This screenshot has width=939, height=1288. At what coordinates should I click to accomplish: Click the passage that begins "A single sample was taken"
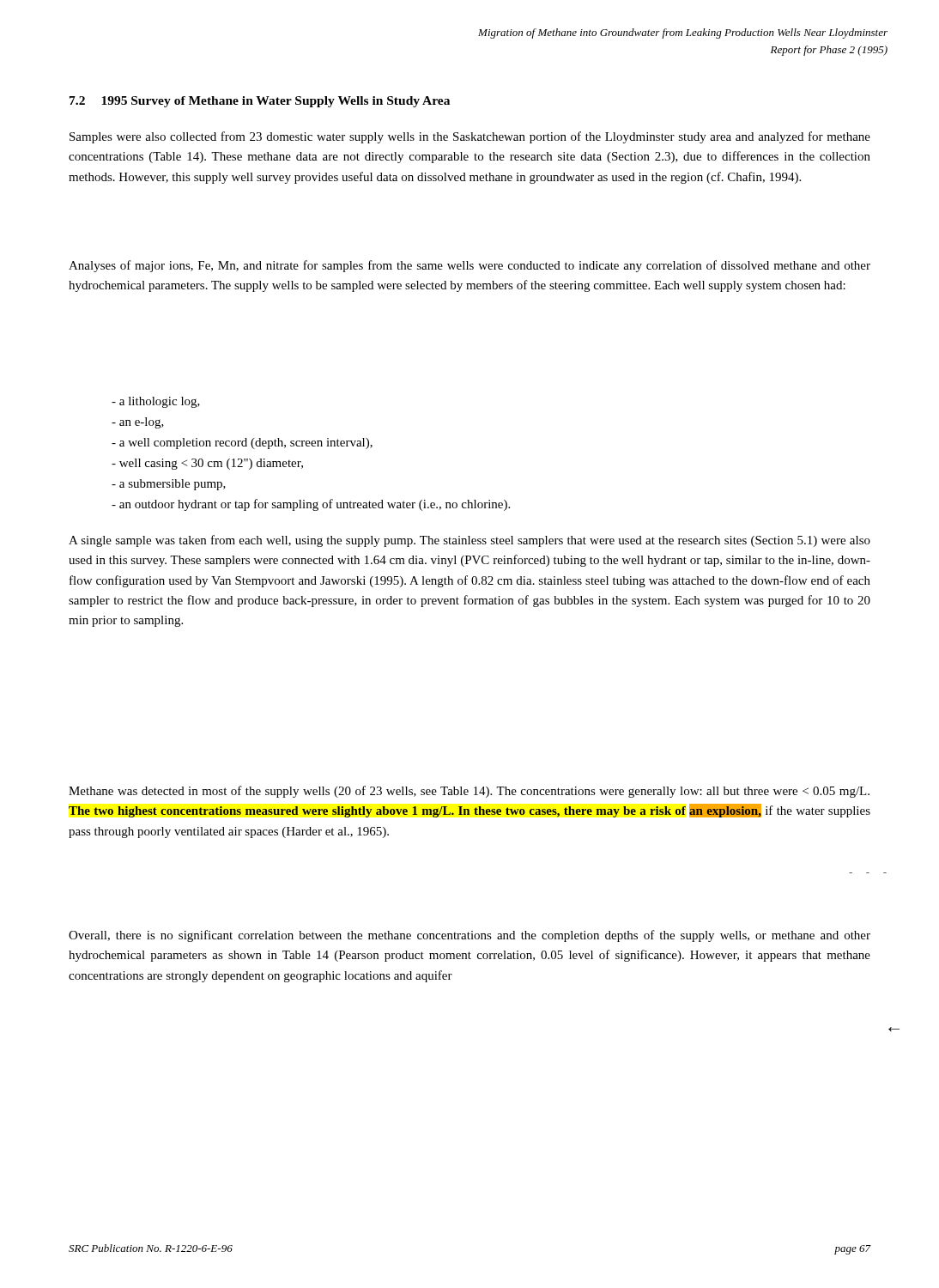[x=470, y=580]
